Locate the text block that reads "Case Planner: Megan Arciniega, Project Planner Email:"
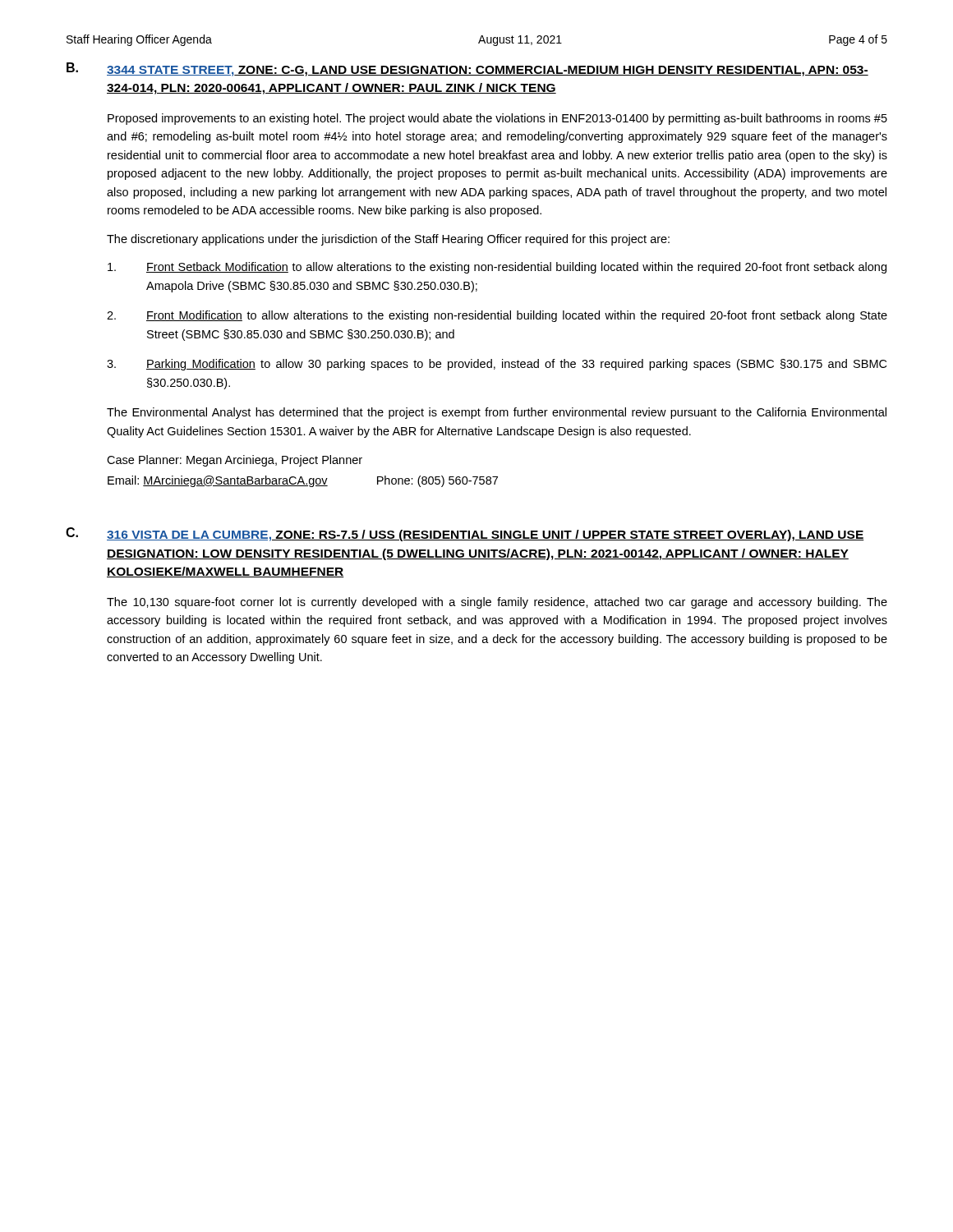 point(303,470)
